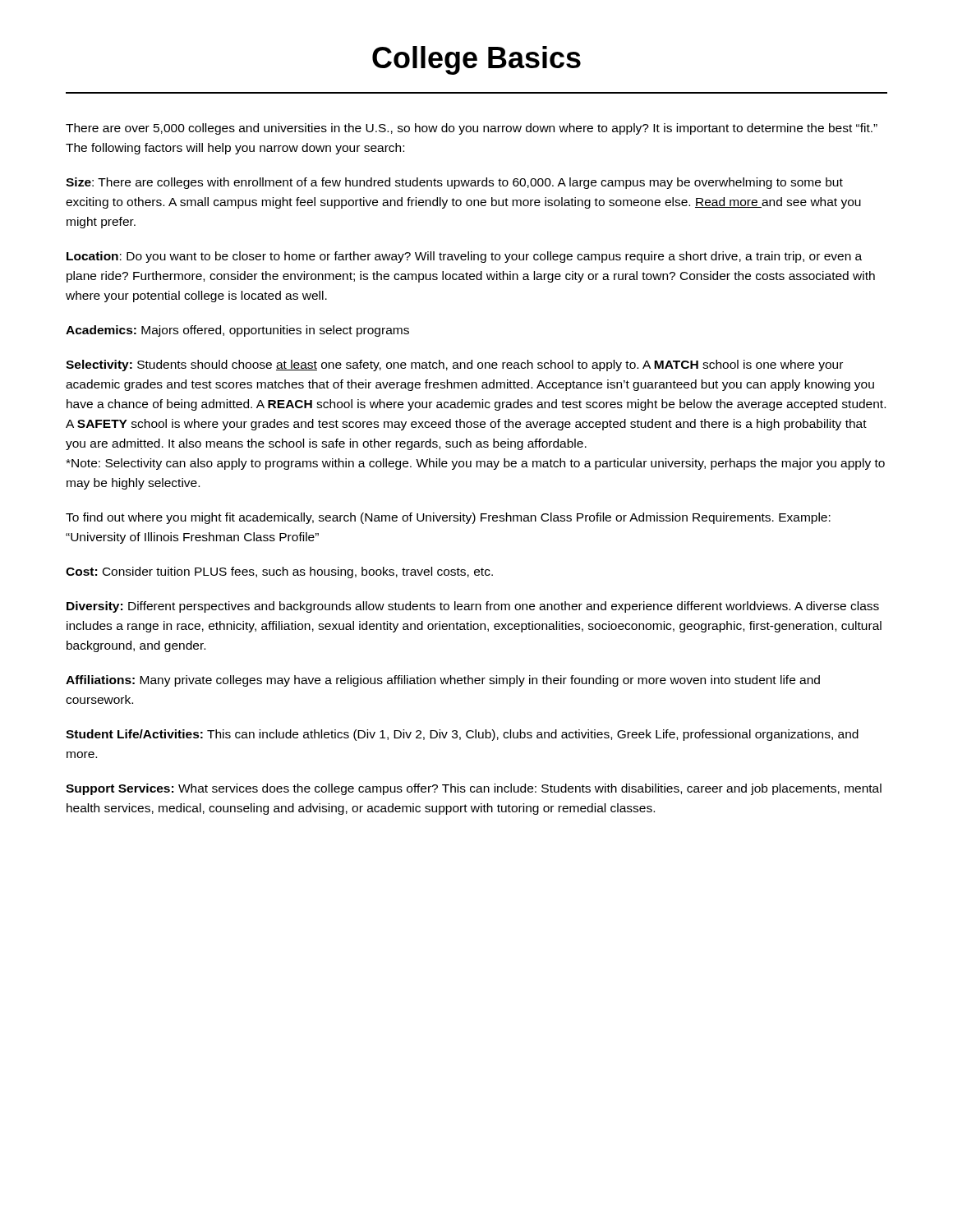953x1232 pixels.
Task: Select the passage starting "There are over 5,000 colleges and universities in"
Action: pos(473,138)
